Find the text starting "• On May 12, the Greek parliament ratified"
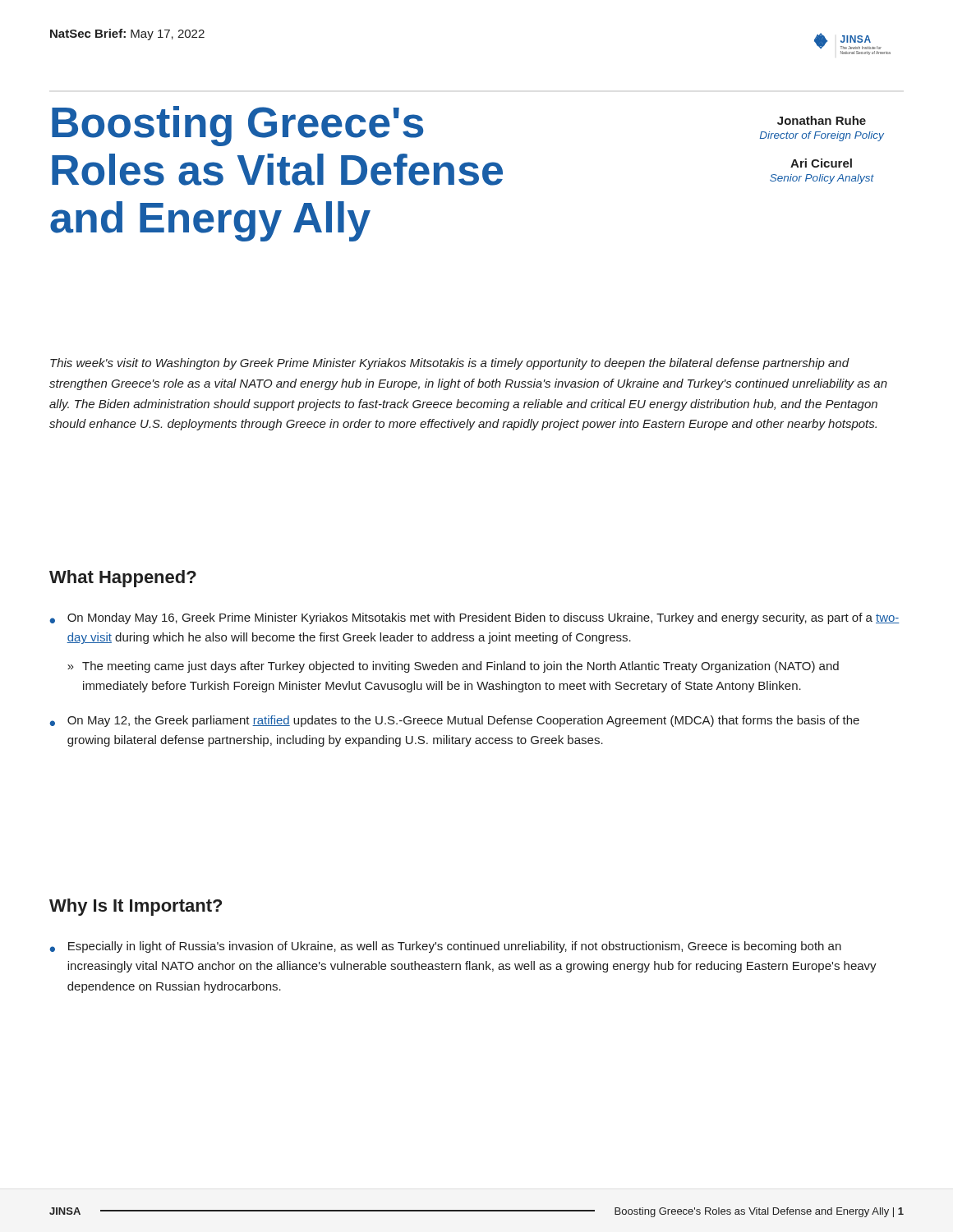Screen dimensions: 1232x953 [x=476, y=731]
